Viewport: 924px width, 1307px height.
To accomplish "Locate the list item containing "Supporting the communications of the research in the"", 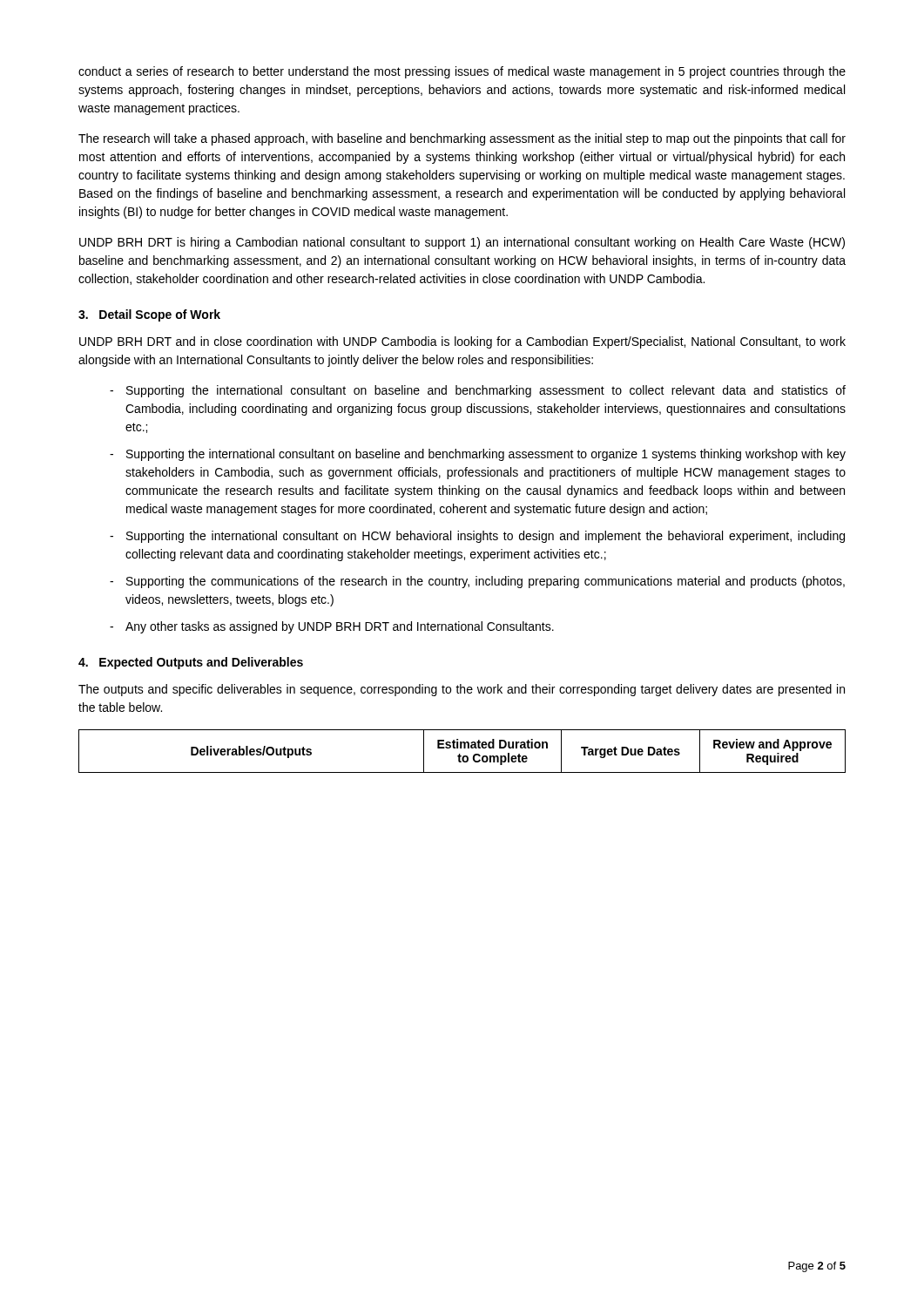I will [486, 590].
